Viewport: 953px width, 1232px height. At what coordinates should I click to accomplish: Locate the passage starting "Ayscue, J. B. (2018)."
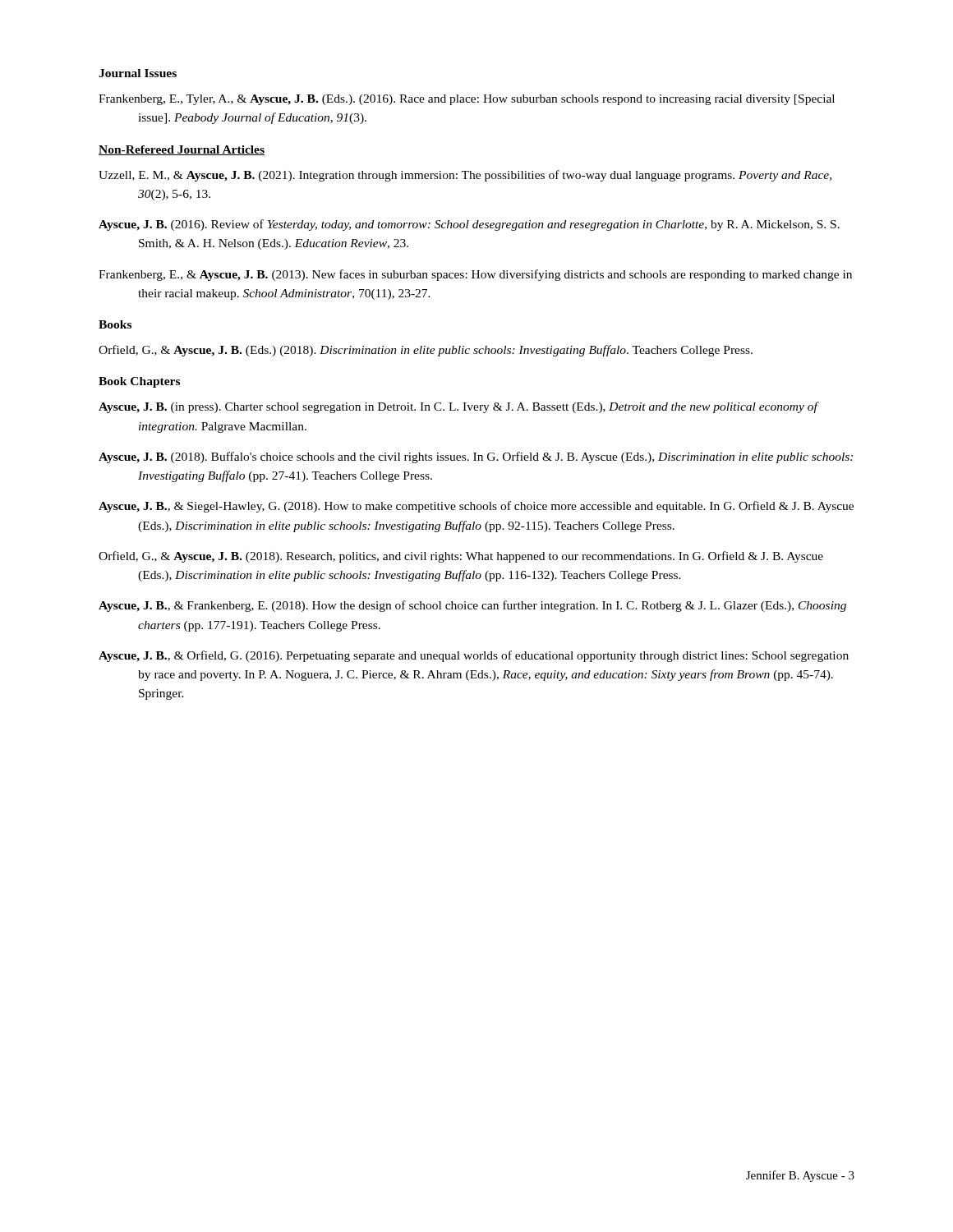tap(476, 466)
